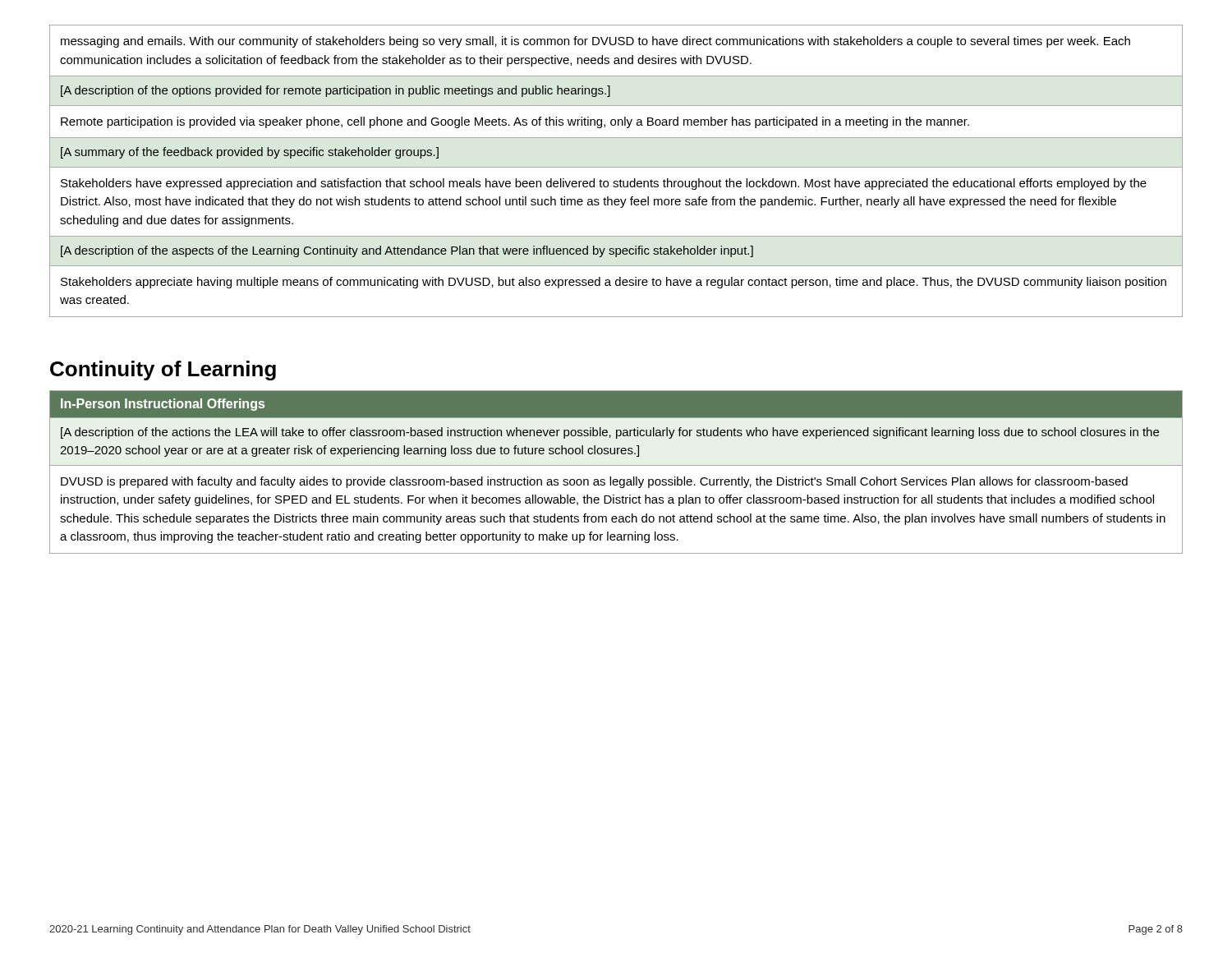Find the region starting "messaging and emails."
This screenshot has width=1232, height=953.
[595, 50]
